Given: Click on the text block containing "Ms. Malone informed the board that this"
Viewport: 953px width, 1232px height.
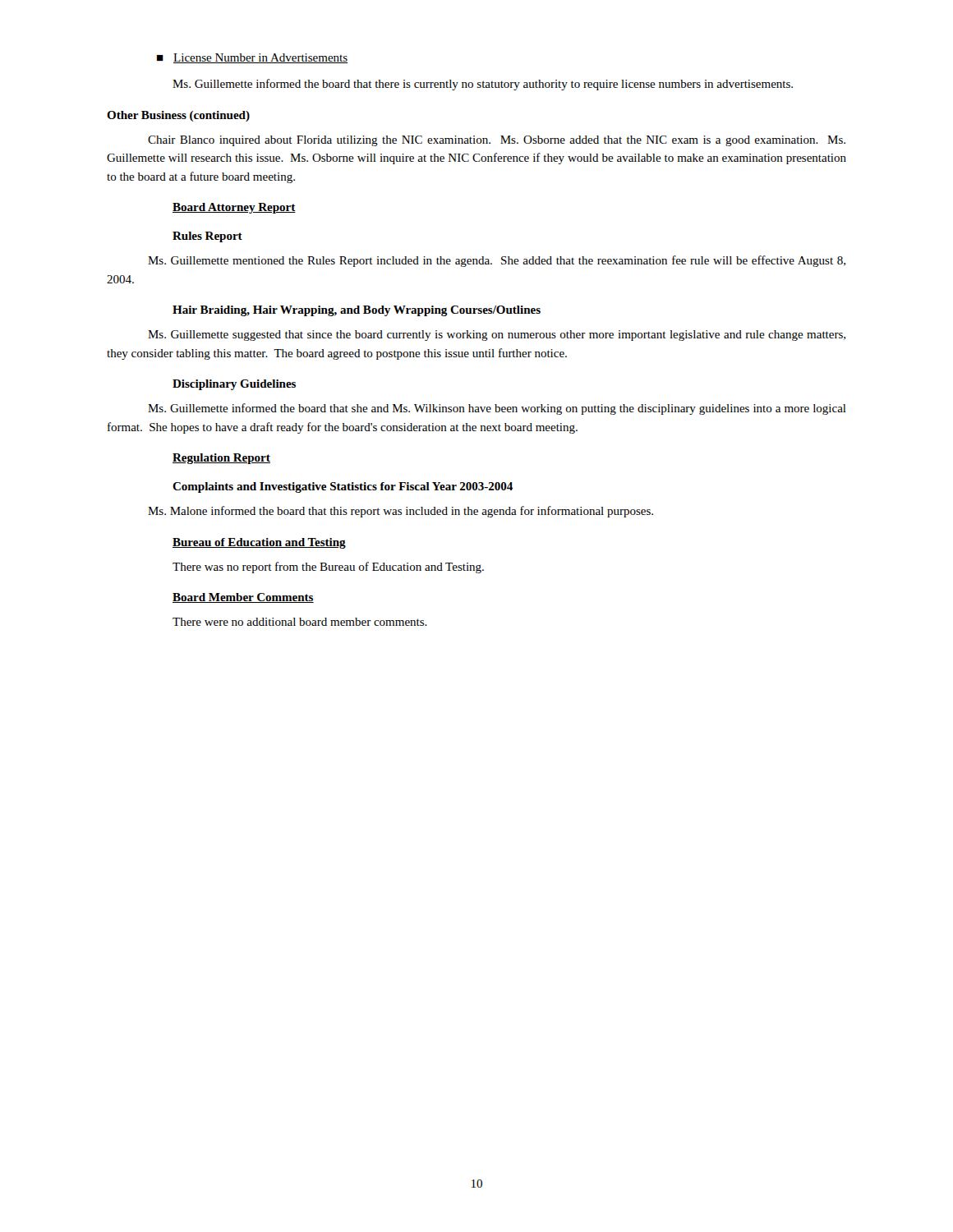Looking at the screenshot, I should [x=401, y=511].
